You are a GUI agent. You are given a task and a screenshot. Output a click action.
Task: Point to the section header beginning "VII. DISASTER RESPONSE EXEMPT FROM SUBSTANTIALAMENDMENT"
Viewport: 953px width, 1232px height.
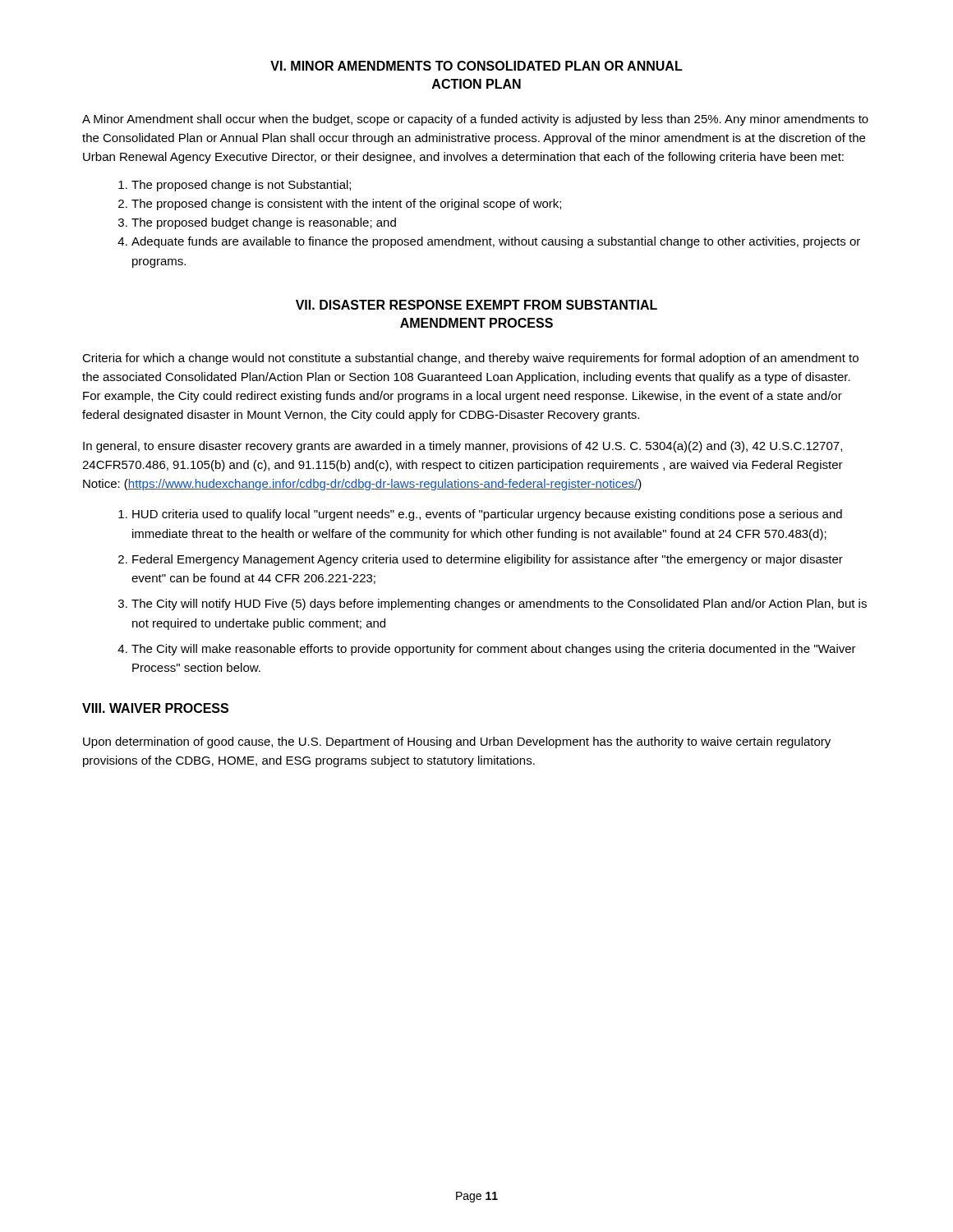pyautogui.click(x=476, y=314)
